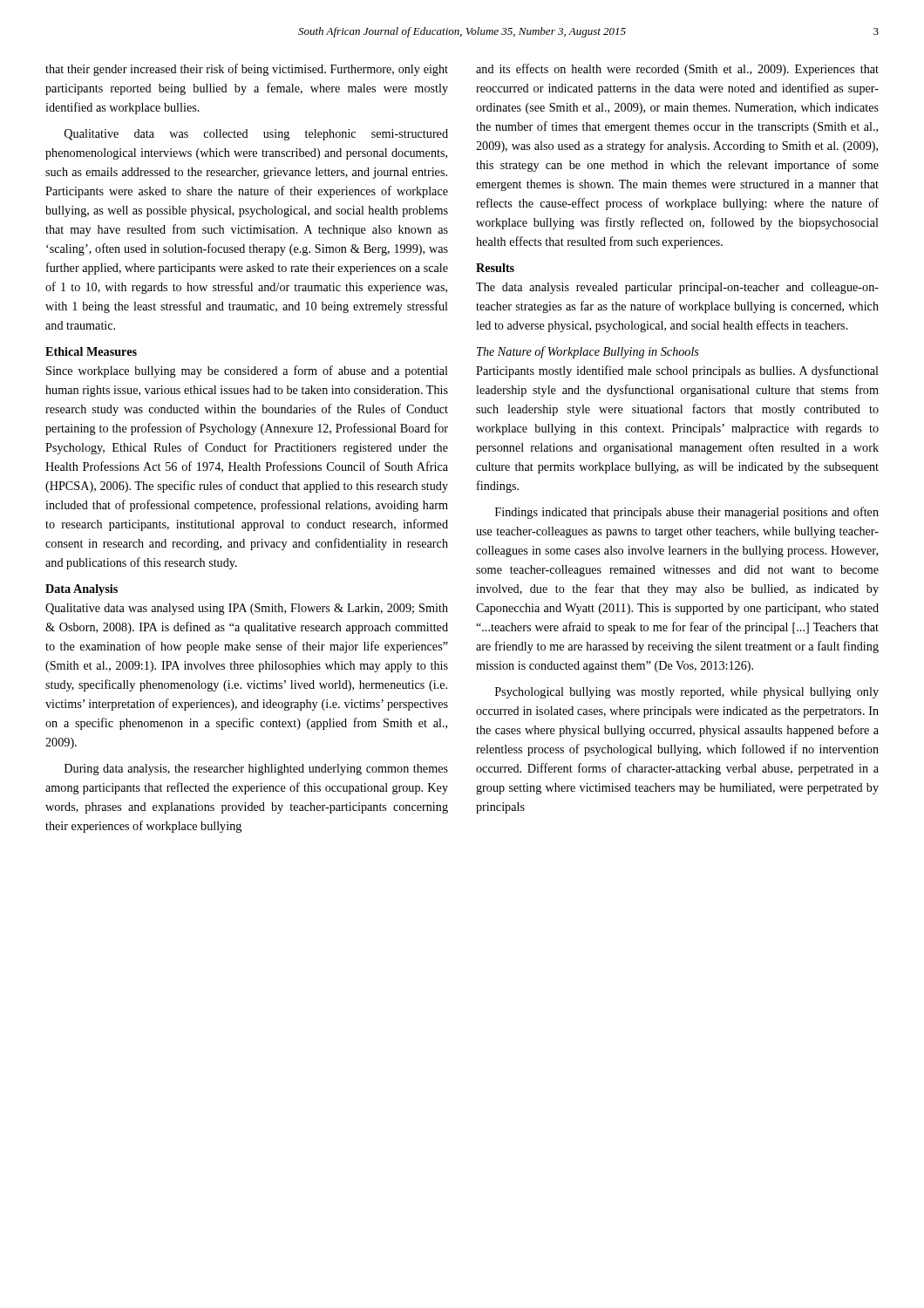The height and width of the screenshot is (1308, 924).
Task: Click the passage that begins "Participants mostly identified male school principals as"
Action: [x=677, y=428]
